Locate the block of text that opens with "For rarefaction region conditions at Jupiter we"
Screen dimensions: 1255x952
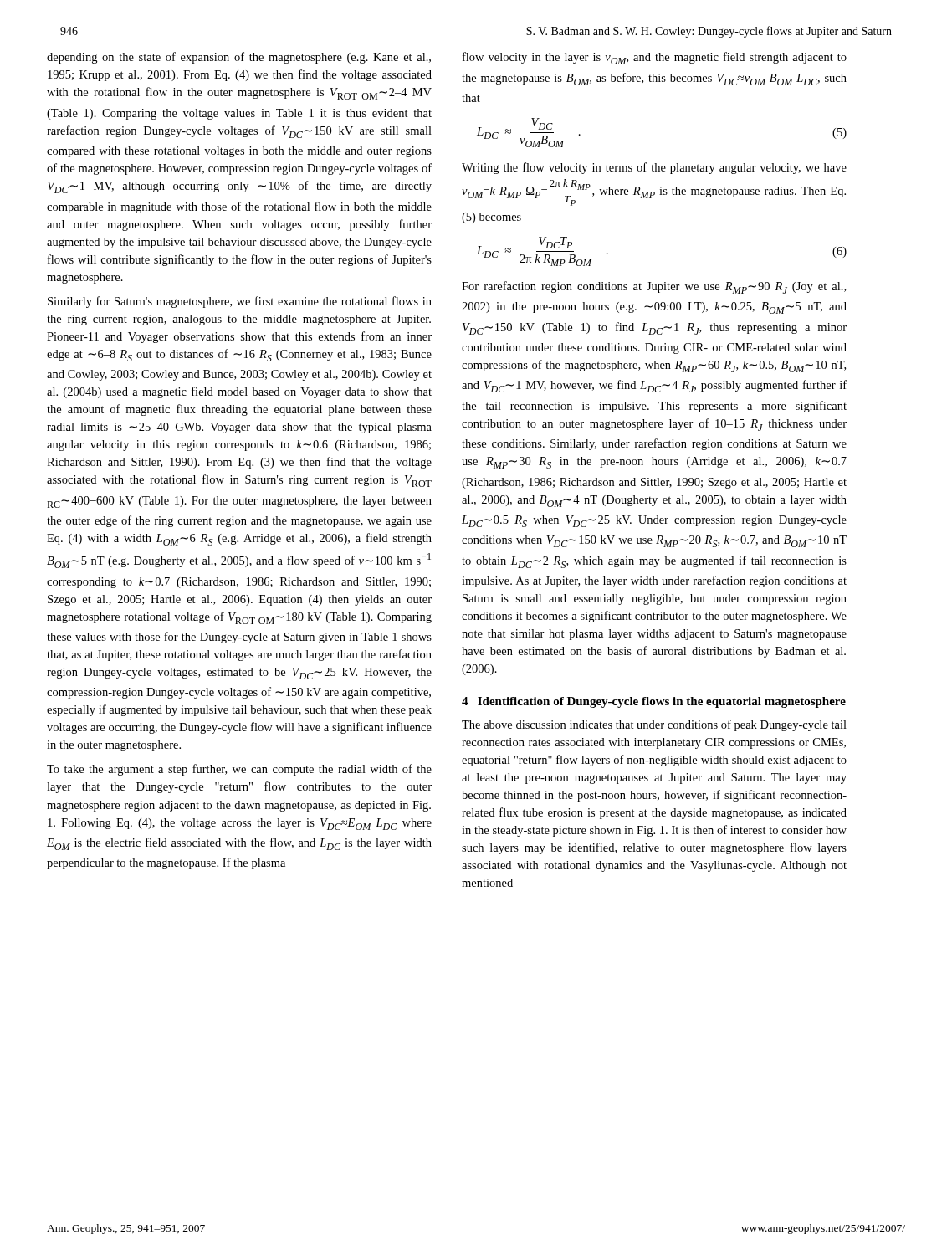tap(654, 478)
